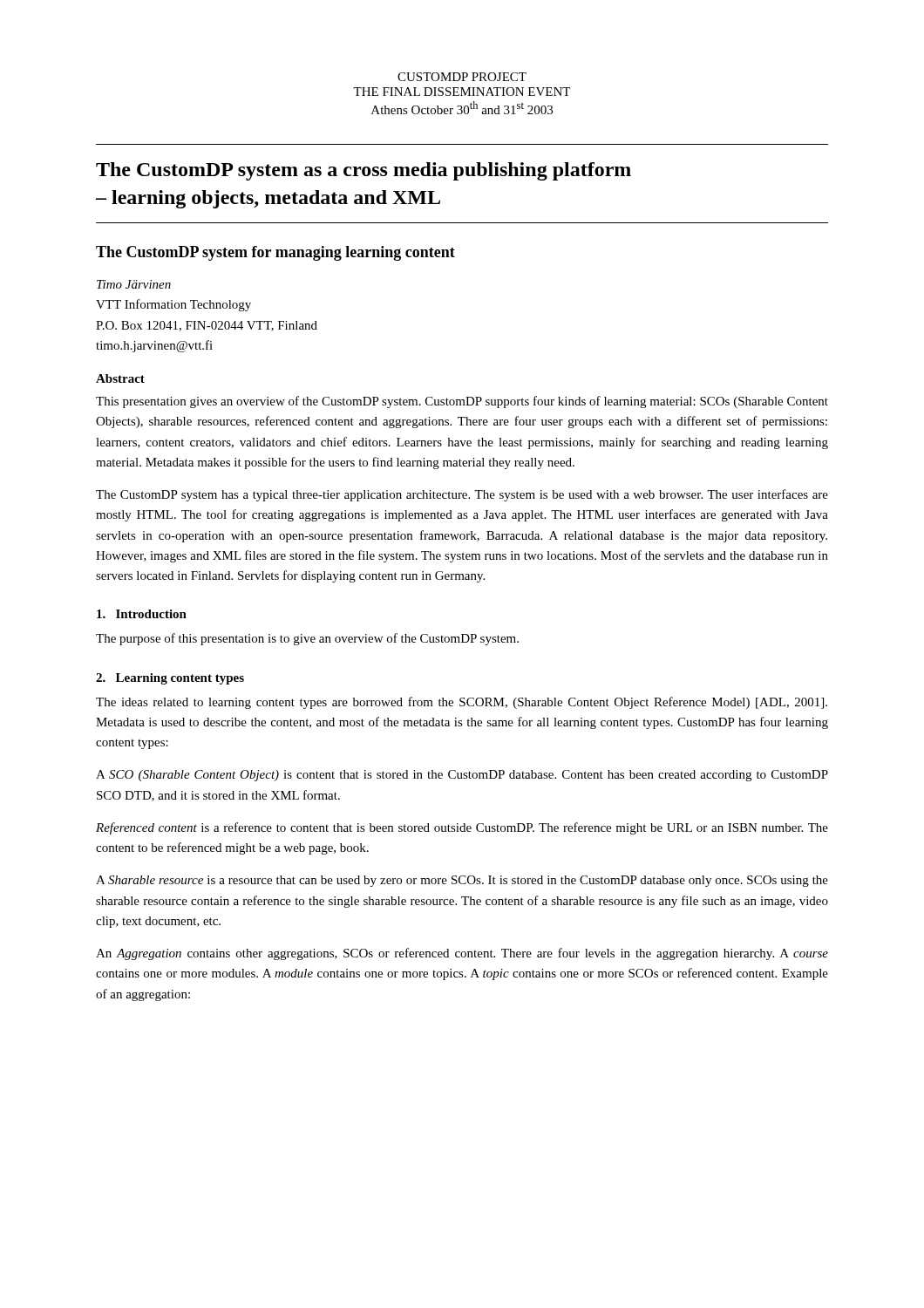Locate the element starting "Referenced content is a reference to"
The height and width of the screenshot is (1308, 924).
(462, 838)
